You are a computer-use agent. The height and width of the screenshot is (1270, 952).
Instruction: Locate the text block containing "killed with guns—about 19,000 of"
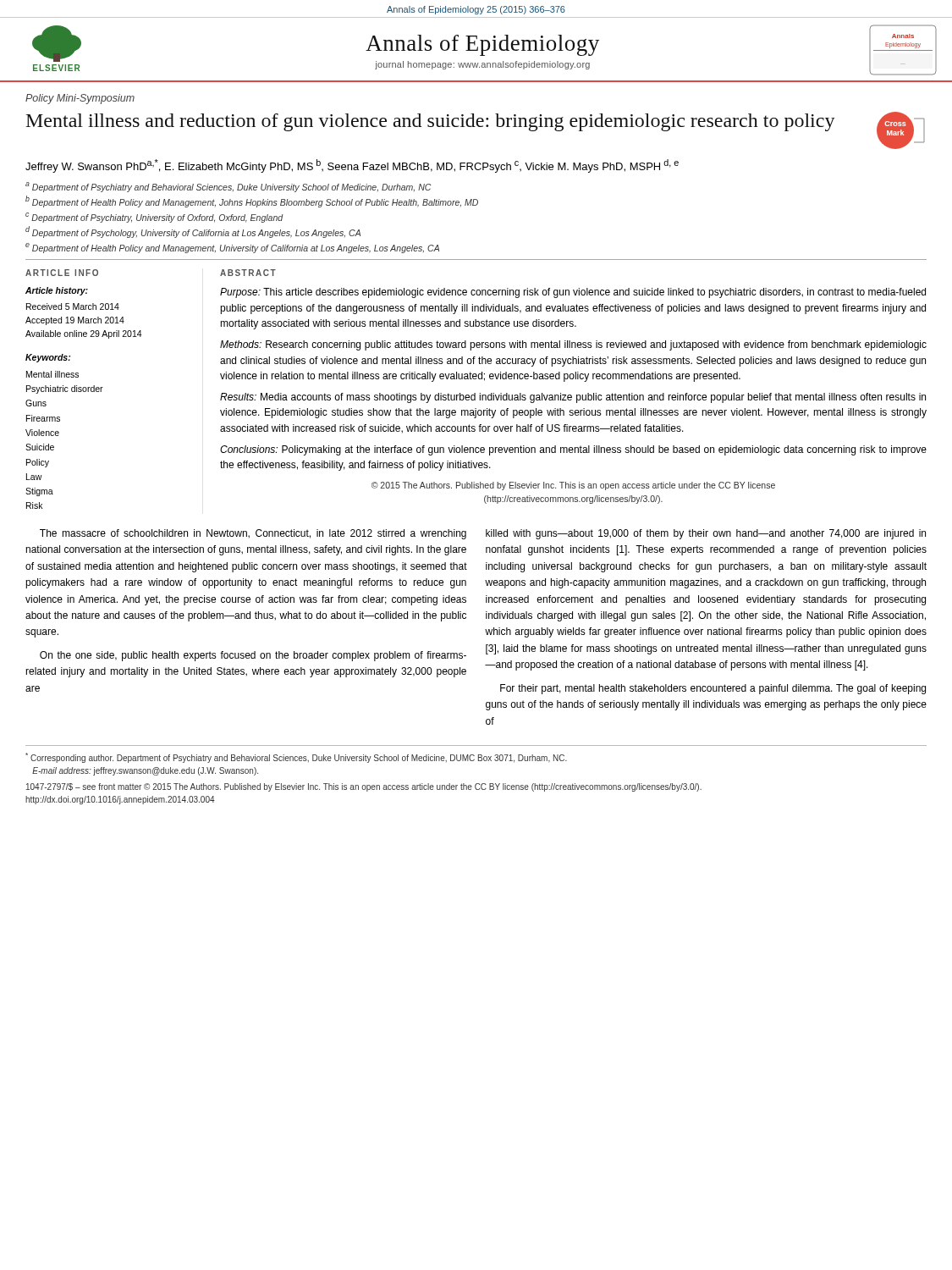pos(706,628)
